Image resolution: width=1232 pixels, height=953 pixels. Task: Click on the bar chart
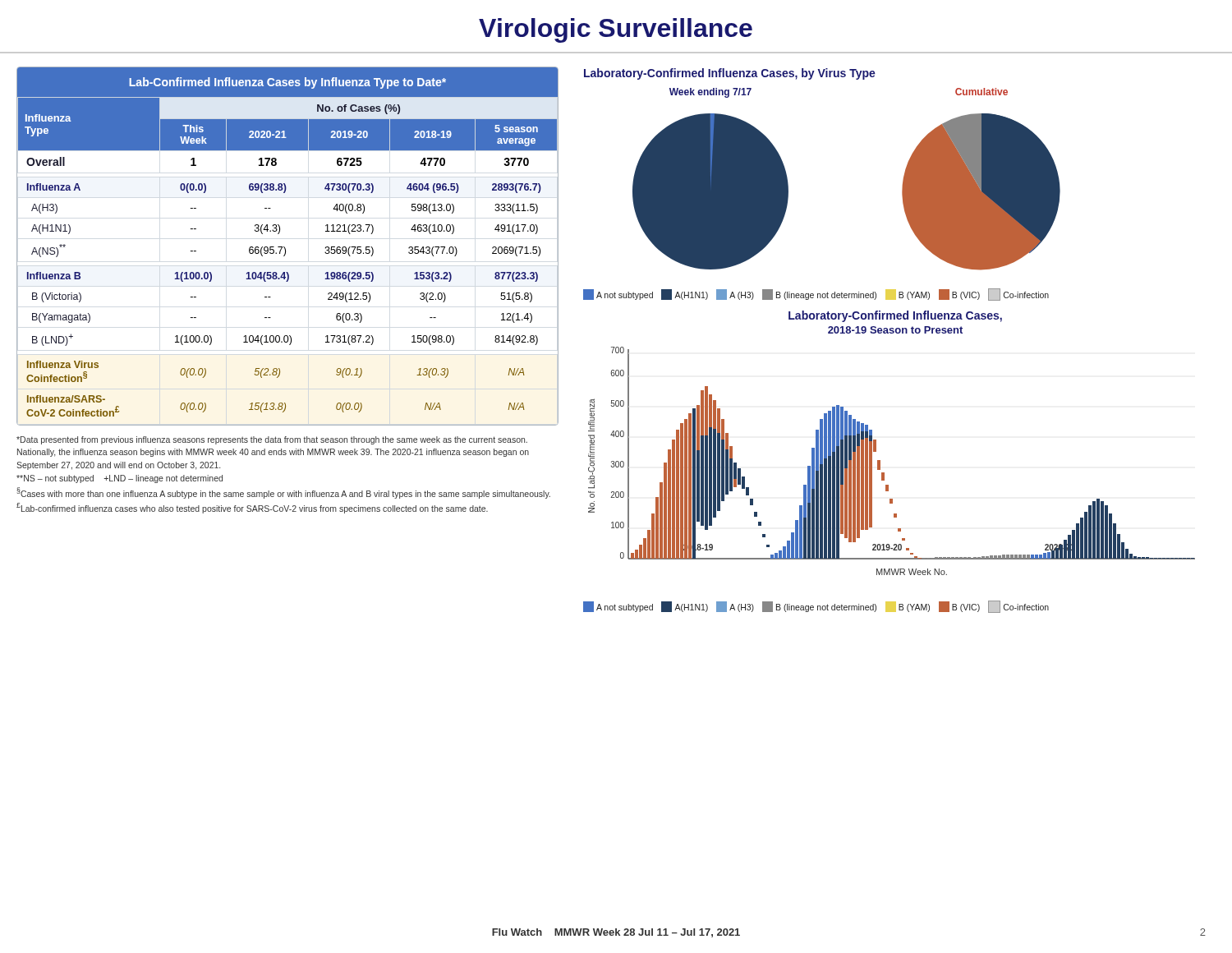point(895,470)
